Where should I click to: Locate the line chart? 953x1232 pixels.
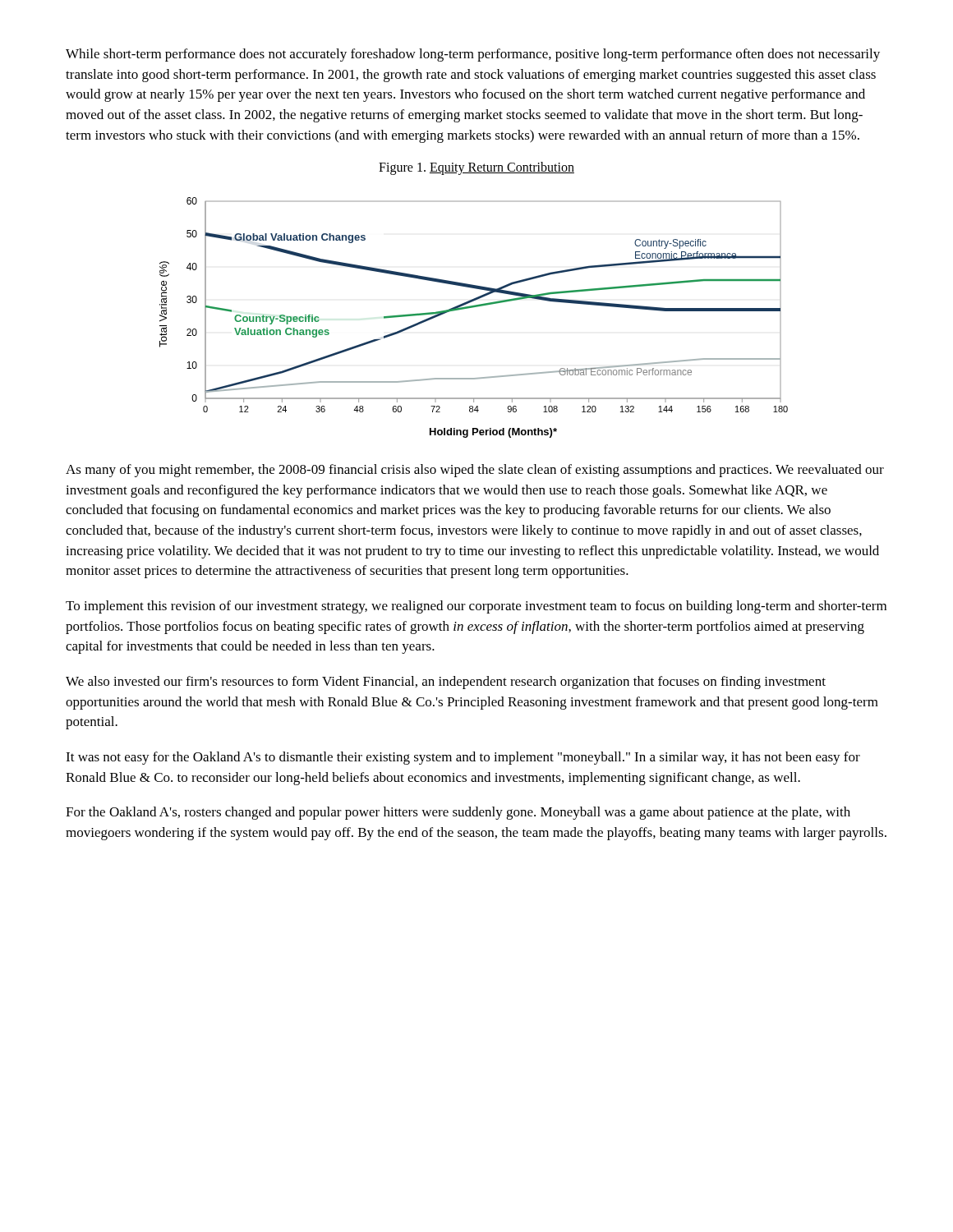pyautogui.click(x=476, y=323)
